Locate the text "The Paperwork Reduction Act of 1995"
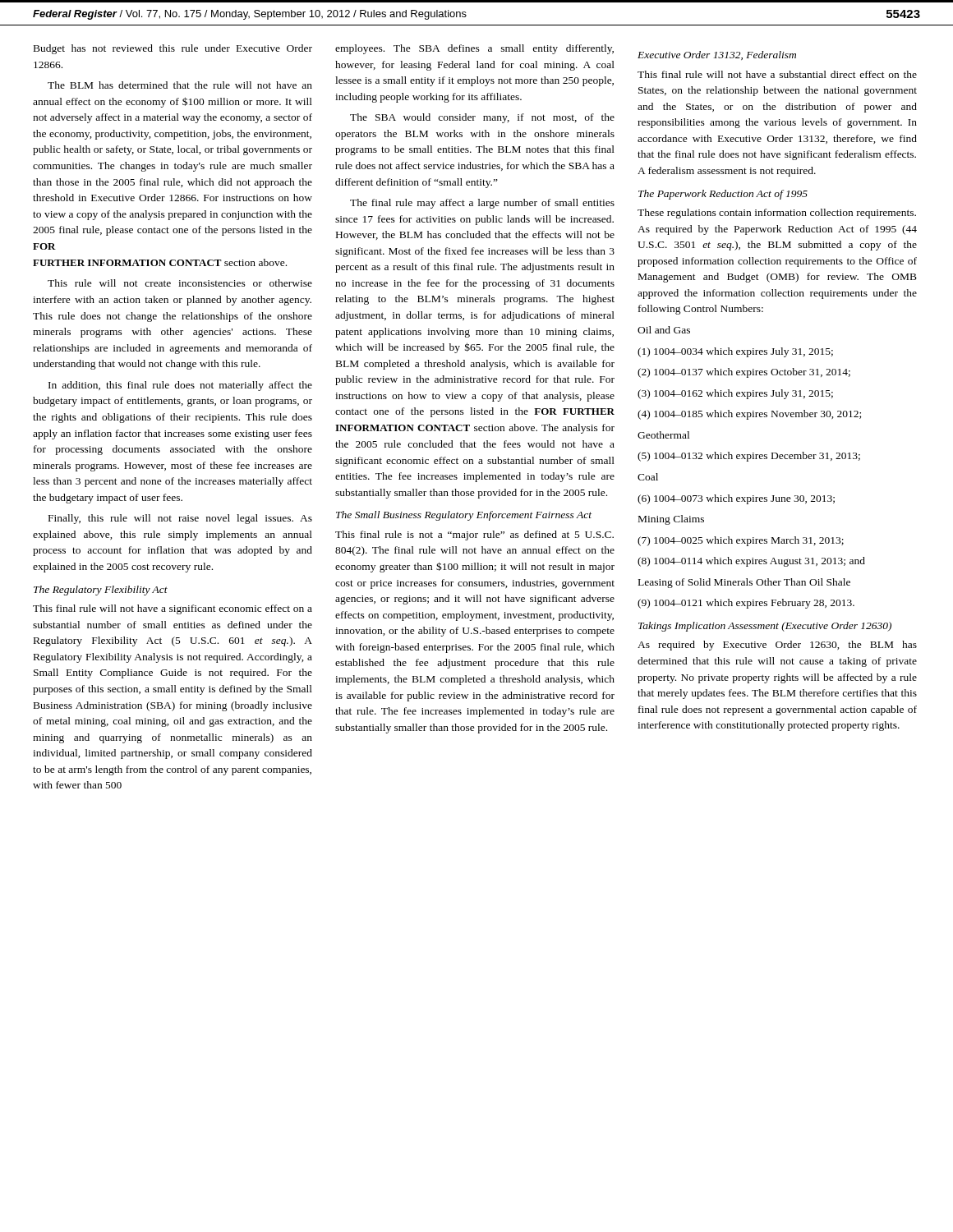The width and height of the screenshot is (953, 1232). (777, 193)
